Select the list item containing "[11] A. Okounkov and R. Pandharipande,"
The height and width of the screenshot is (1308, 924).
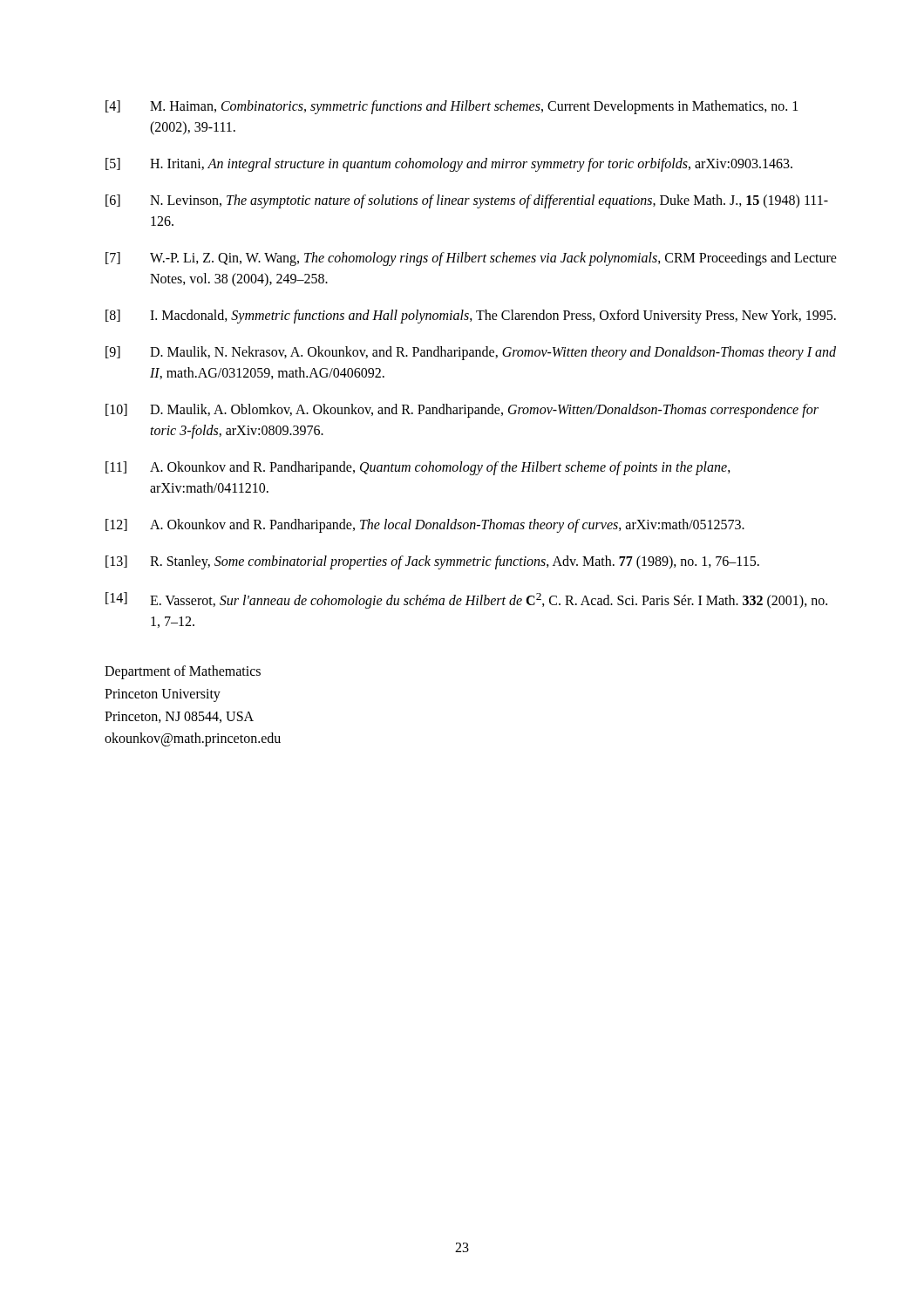click(471, 478)
